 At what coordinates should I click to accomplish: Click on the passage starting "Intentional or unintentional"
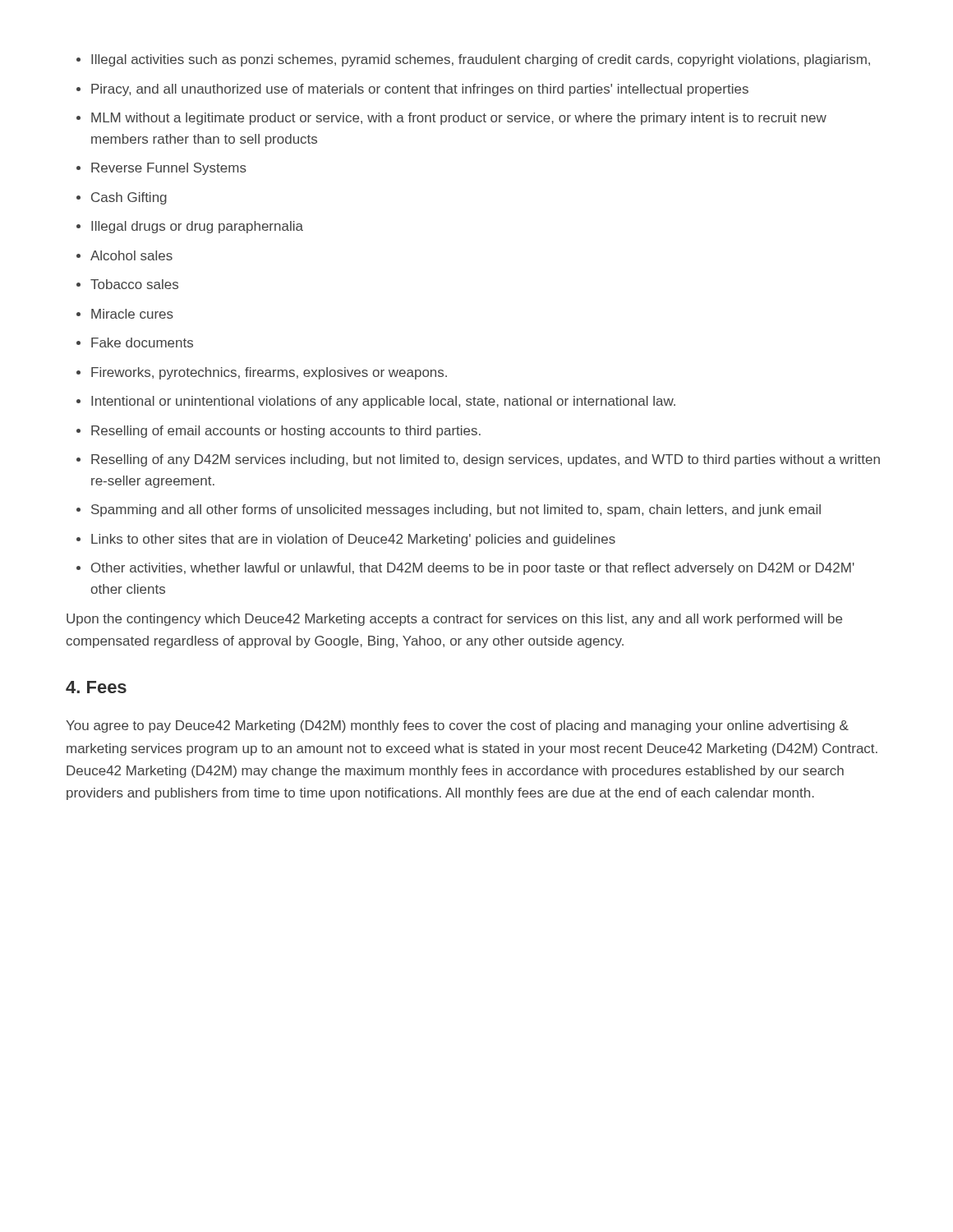point(489,401)
